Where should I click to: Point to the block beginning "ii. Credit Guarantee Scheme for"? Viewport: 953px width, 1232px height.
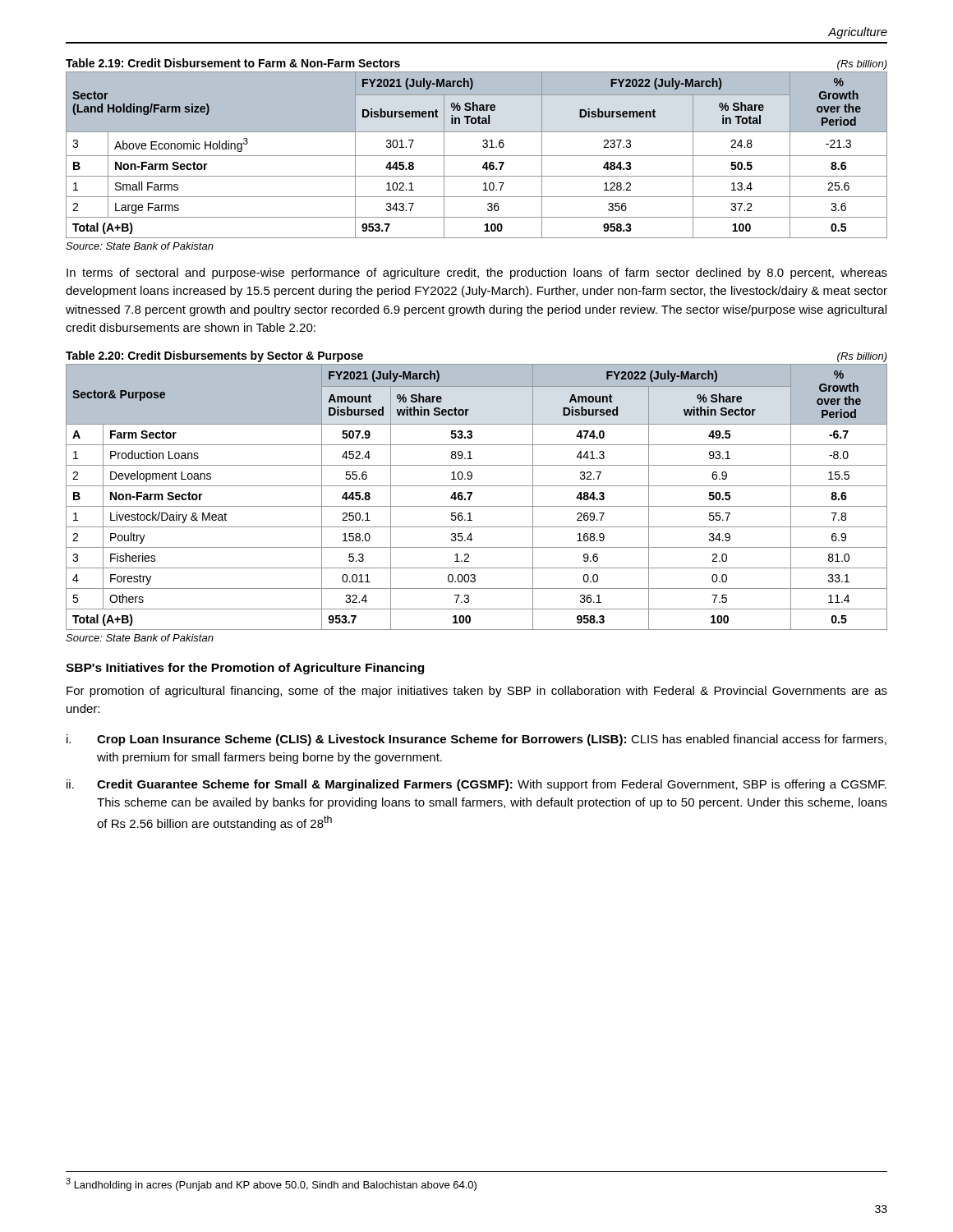pyautogui.click(x=476, y=804)
